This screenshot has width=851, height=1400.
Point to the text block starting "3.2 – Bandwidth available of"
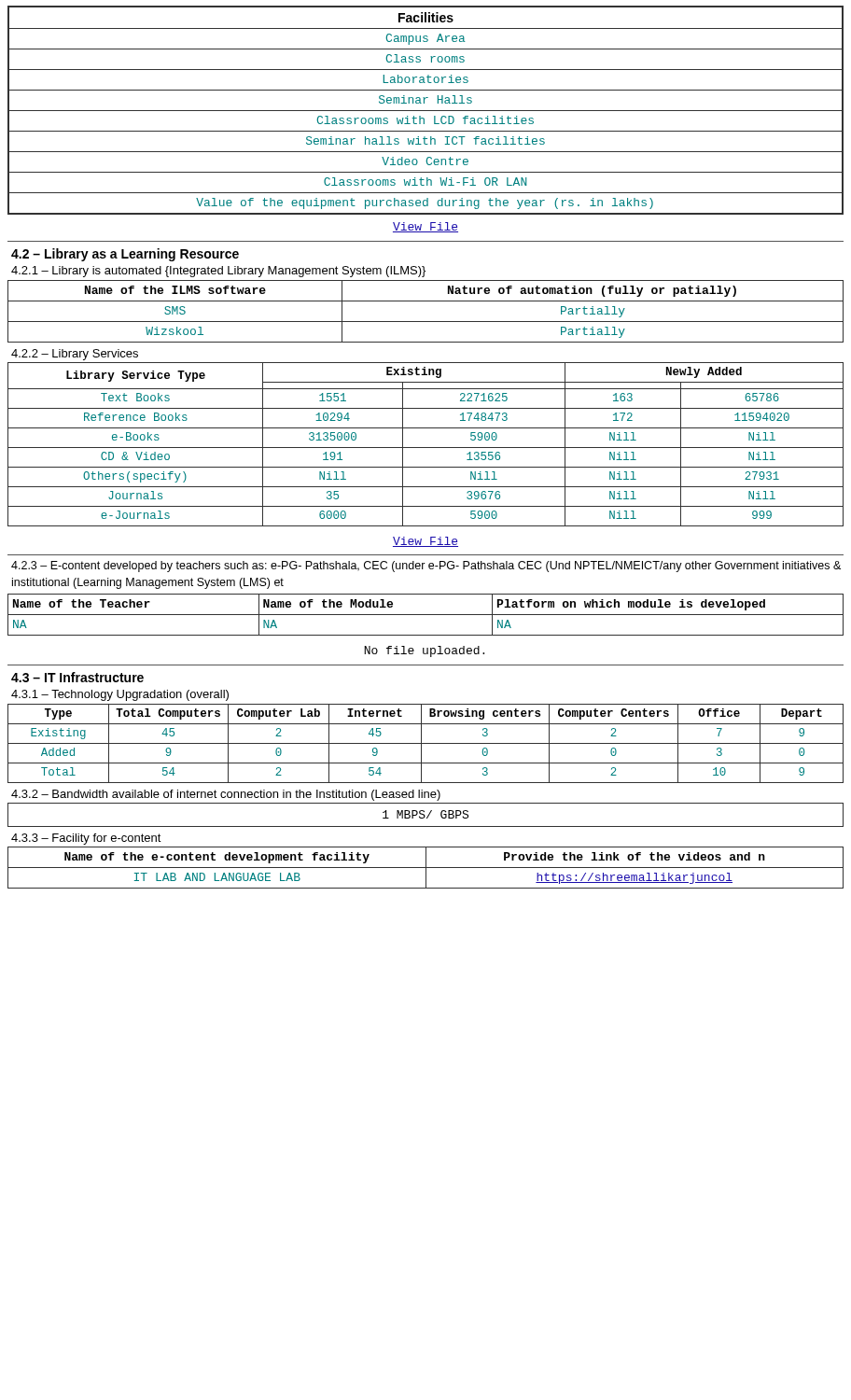pos(226,794)
